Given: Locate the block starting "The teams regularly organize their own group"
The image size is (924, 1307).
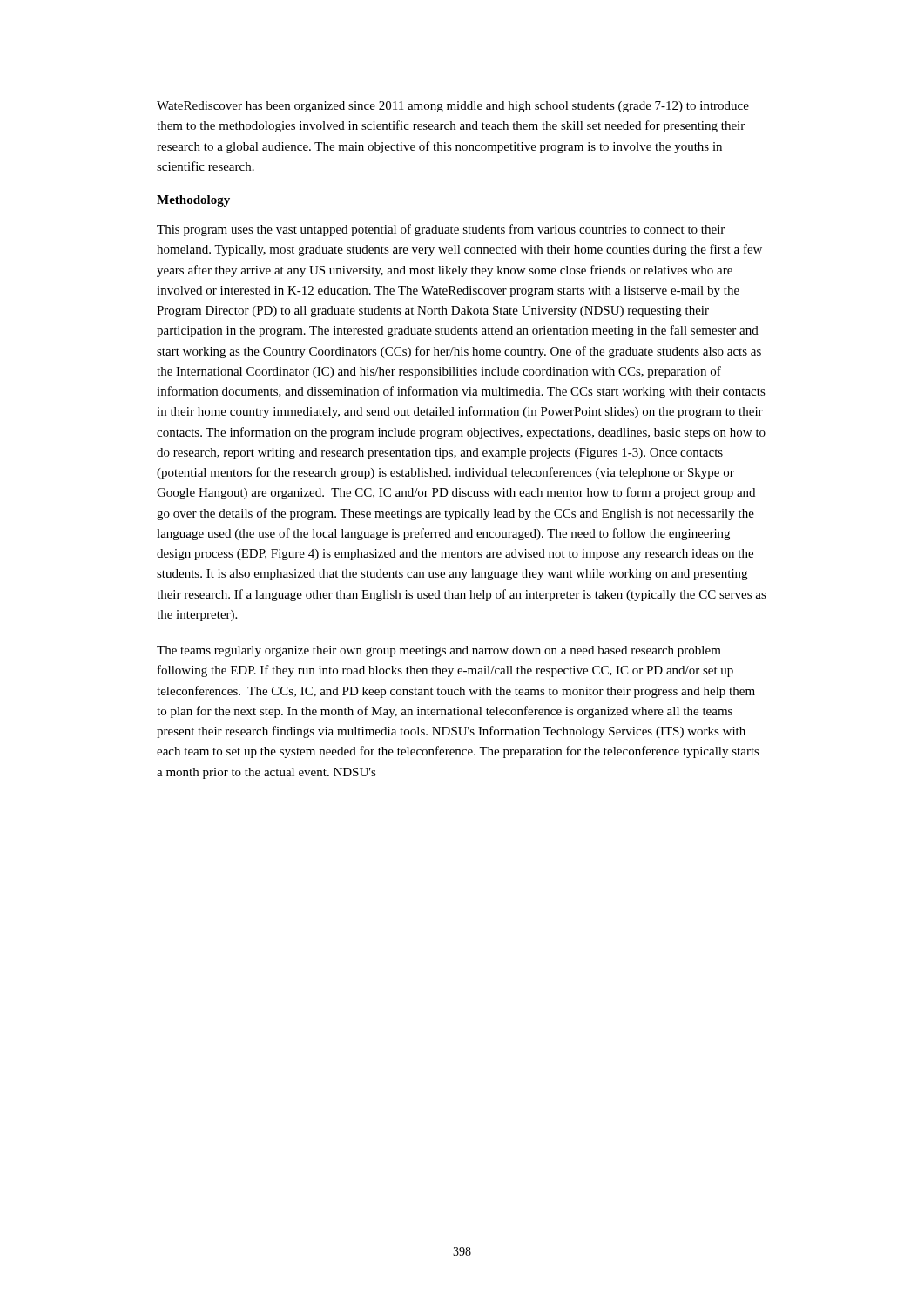Looking at the screenshot, I should [458, 711].
